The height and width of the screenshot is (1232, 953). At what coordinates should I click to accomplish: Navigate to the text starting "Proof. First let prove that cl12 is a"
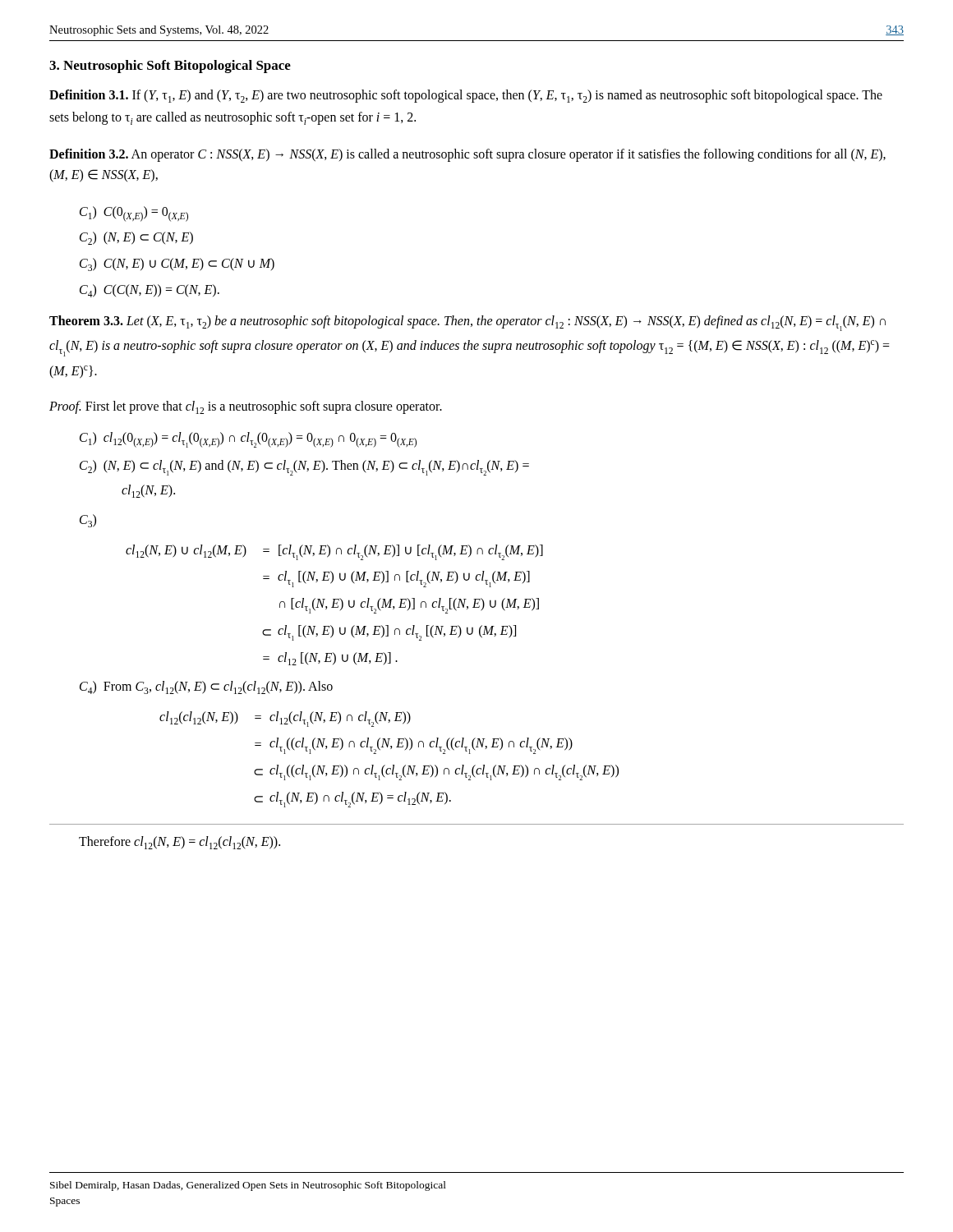(246, 407)
